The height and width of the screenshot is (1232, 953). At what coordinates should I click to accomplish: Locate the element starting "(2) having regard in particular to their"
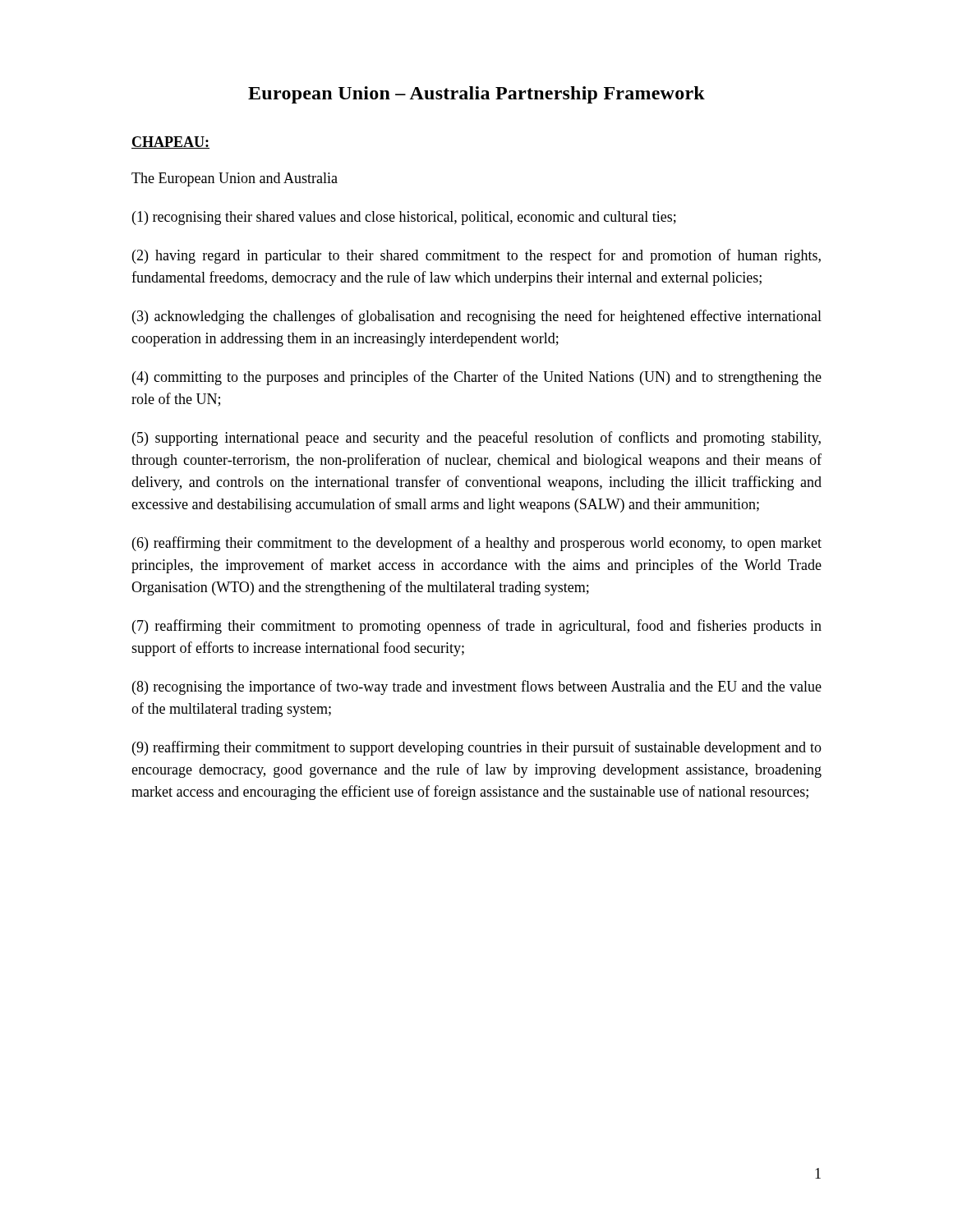(476, 267)
